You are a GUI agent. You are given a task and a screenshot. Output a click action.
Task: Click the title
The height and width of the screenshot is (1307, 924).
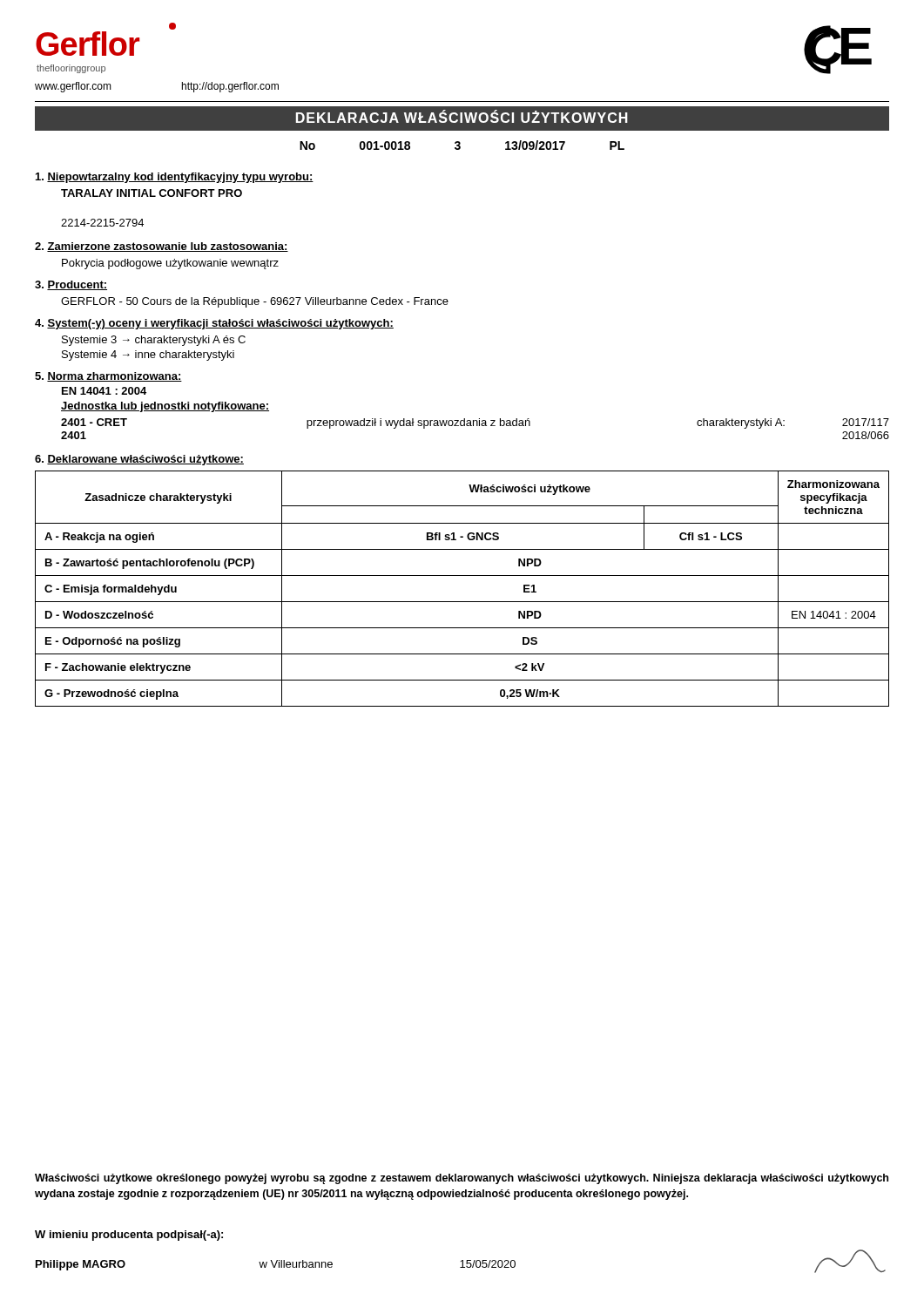[462, 118]
